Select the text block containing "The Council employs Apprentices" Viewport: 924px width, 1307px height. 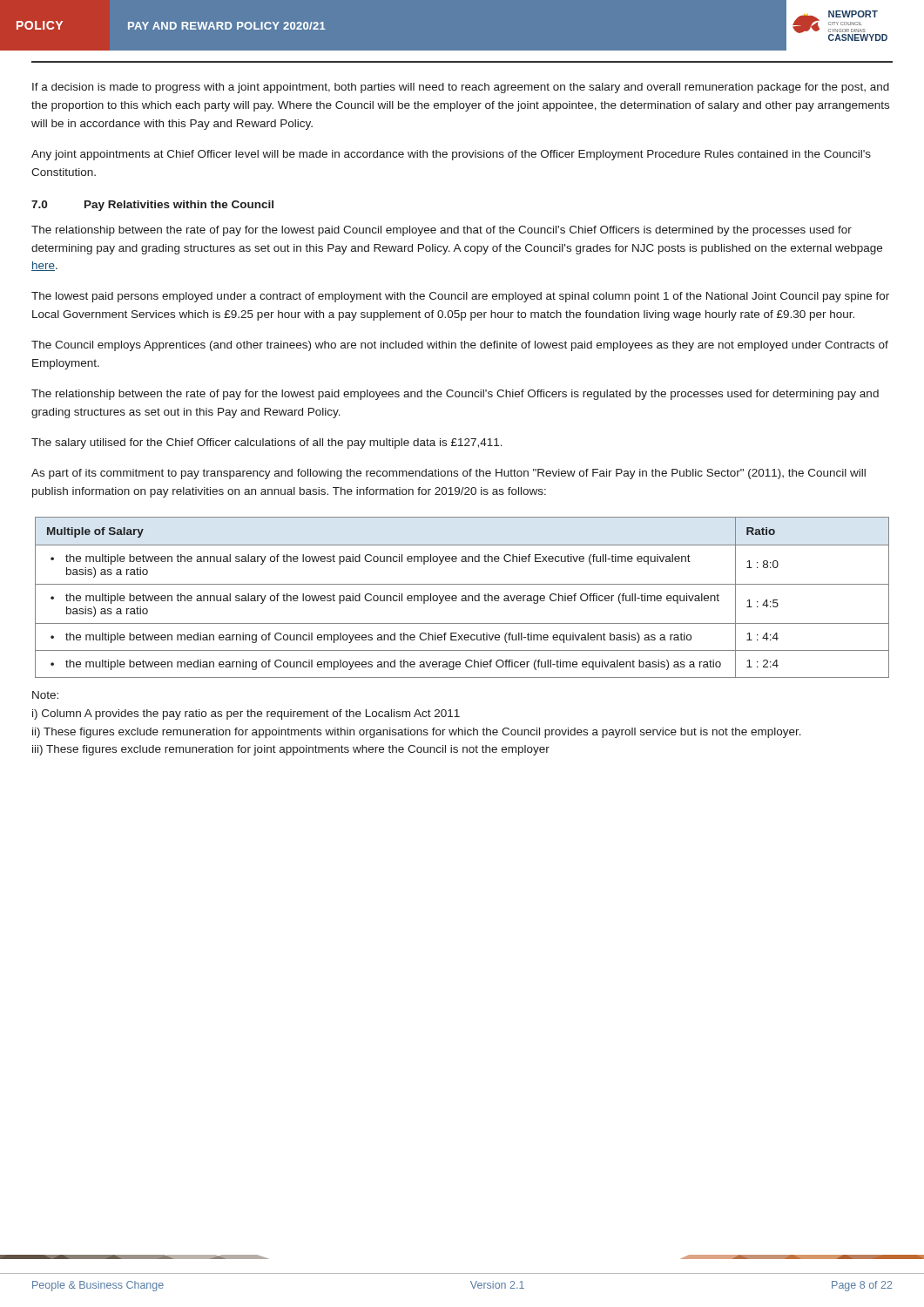point(460,354)
